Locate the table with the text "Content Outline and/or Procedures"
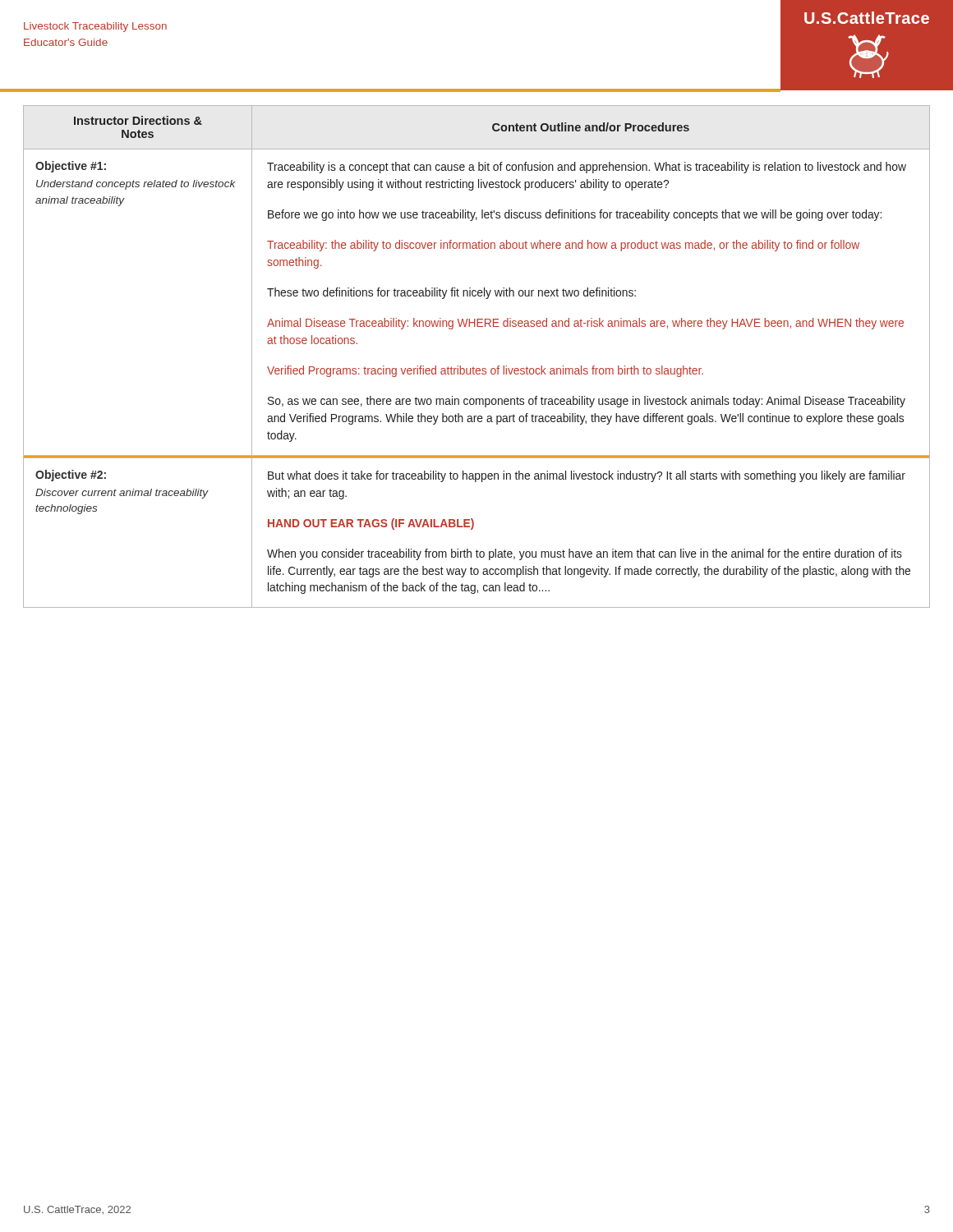 (476, 357)
